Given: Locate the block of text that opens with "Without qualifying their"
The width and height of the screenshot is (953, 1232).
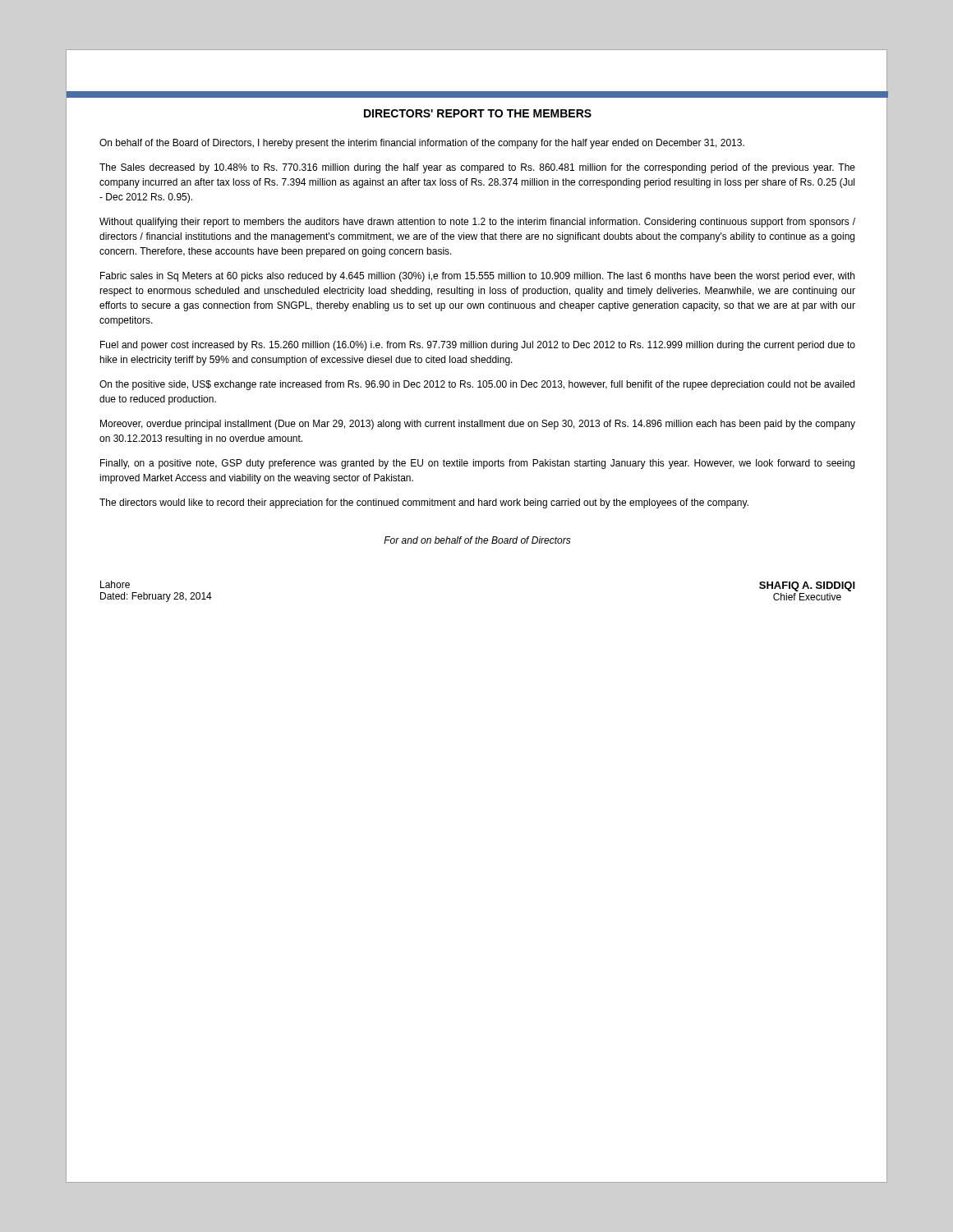Looking at the screenshot, I should click(477, 237).
